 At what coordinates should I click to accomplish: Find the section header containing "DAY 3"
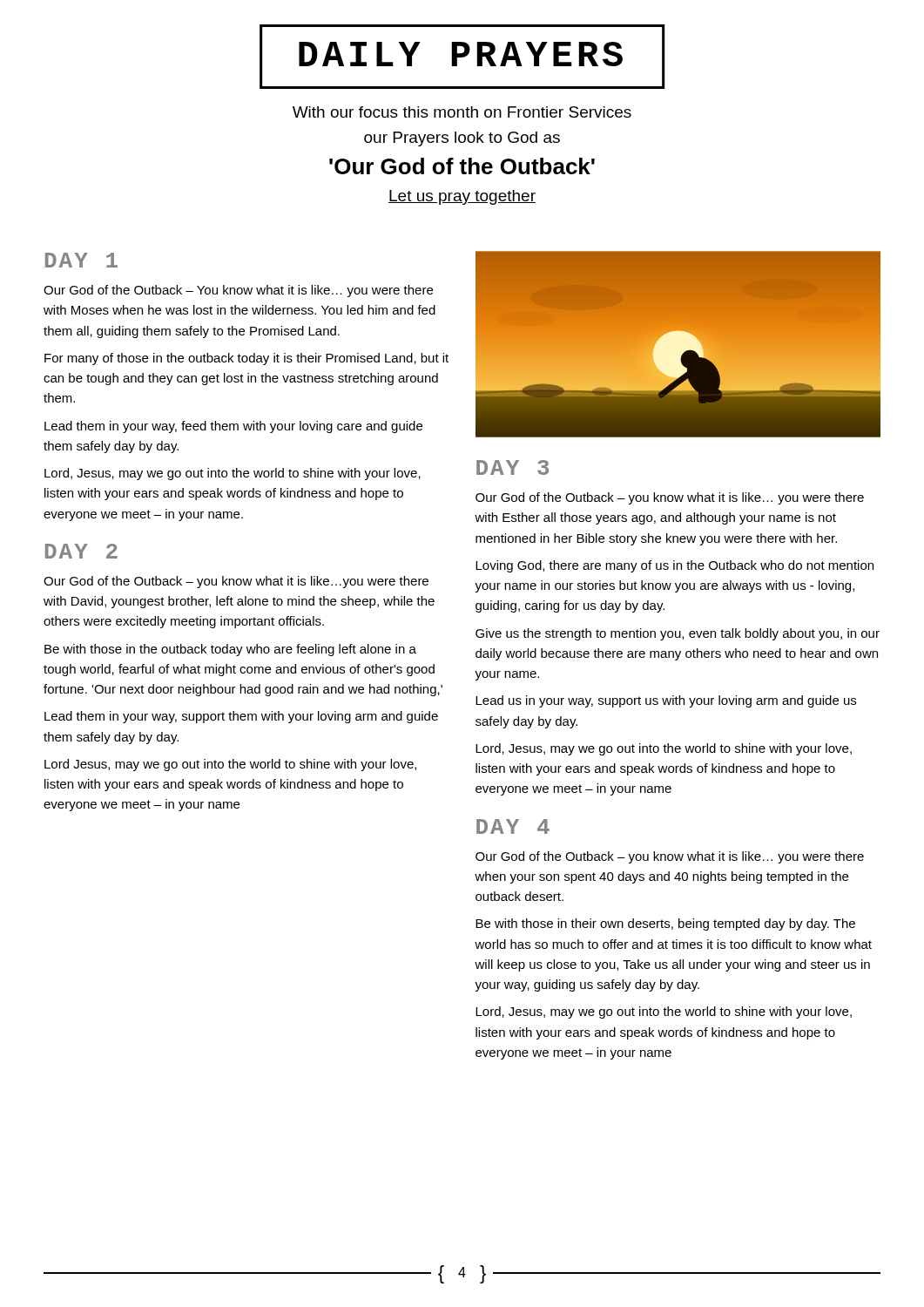pyautogui.click(x=513, y=467)
